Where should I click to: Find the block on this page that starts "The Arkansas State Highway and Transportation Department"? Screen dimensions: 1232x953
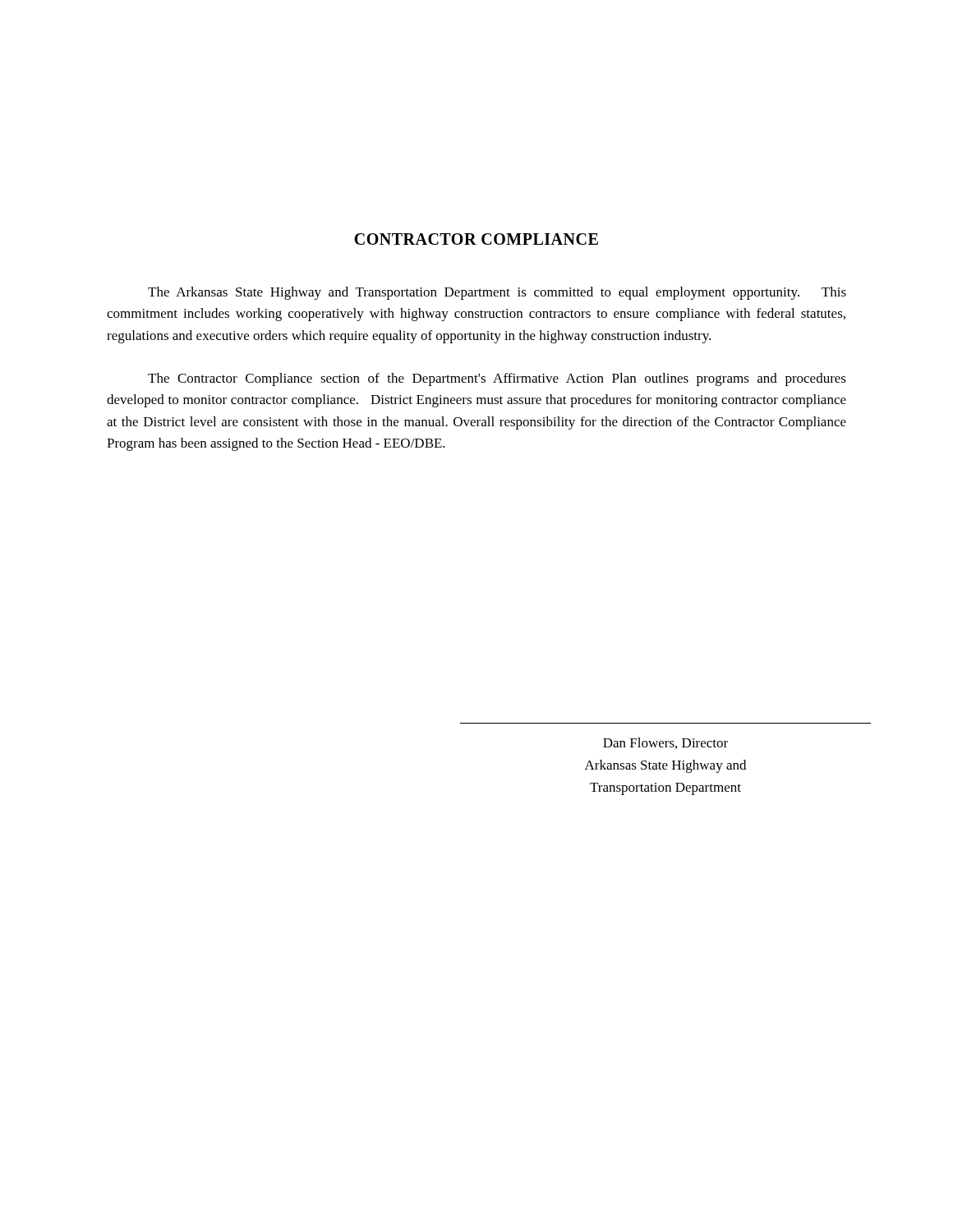coord(476,314)
